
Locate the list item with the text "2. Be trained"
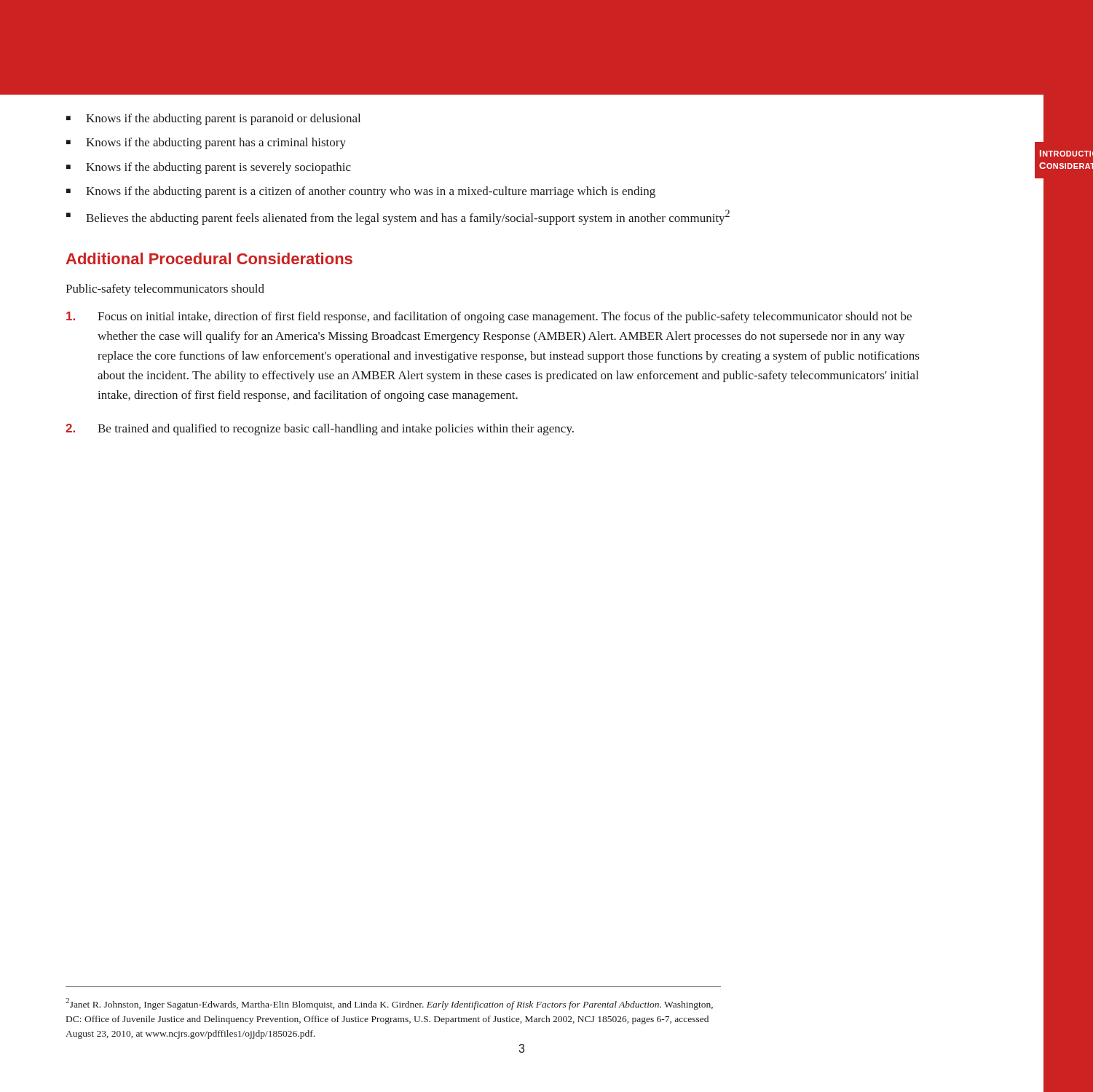[x=320, y=428]
